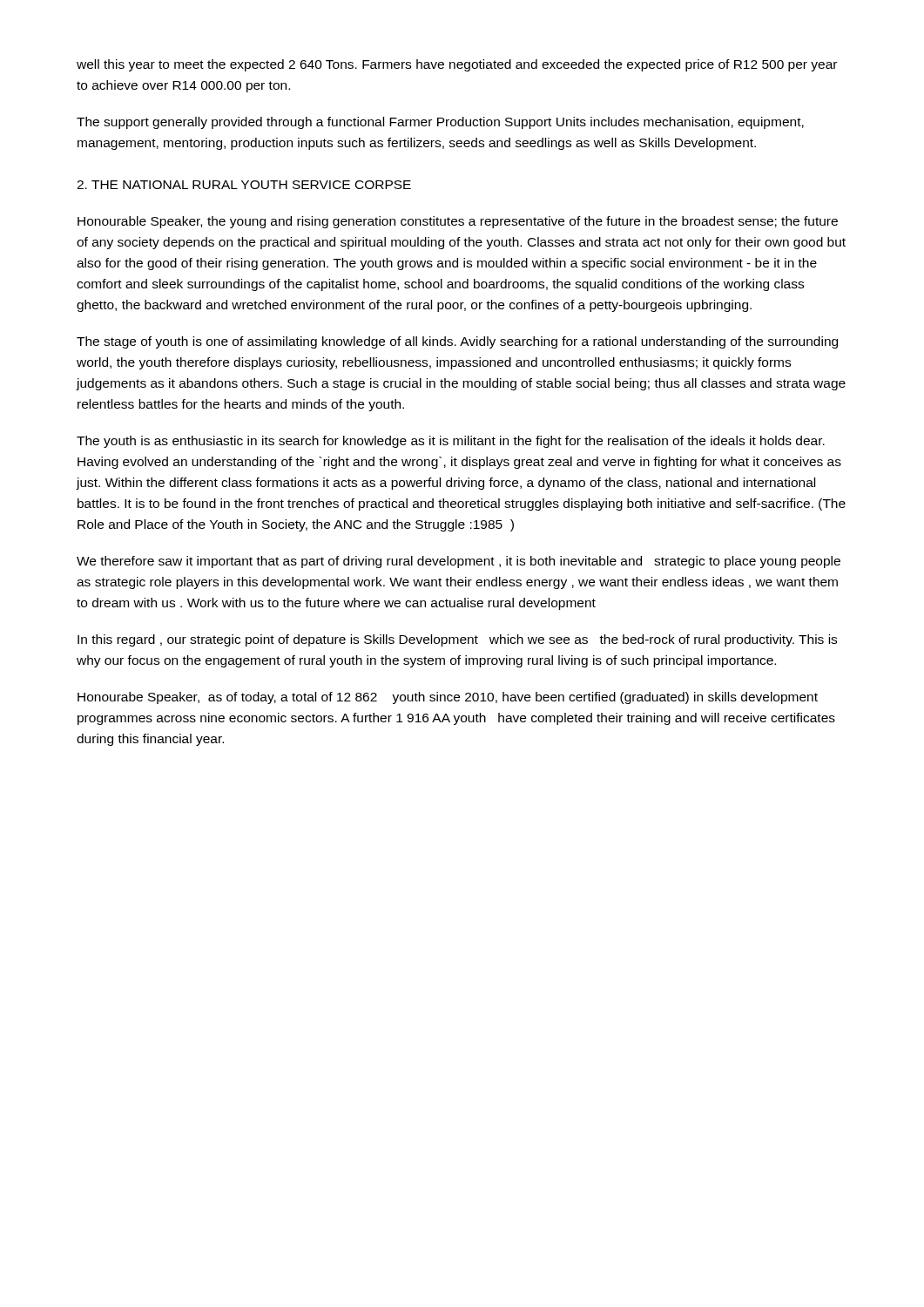Locate the text block starting "Honourable Speaker, the young and rising generation constitutes"
Image resolution: width=924 pixels, height=1307 pixels.
[x=461, y=263]
